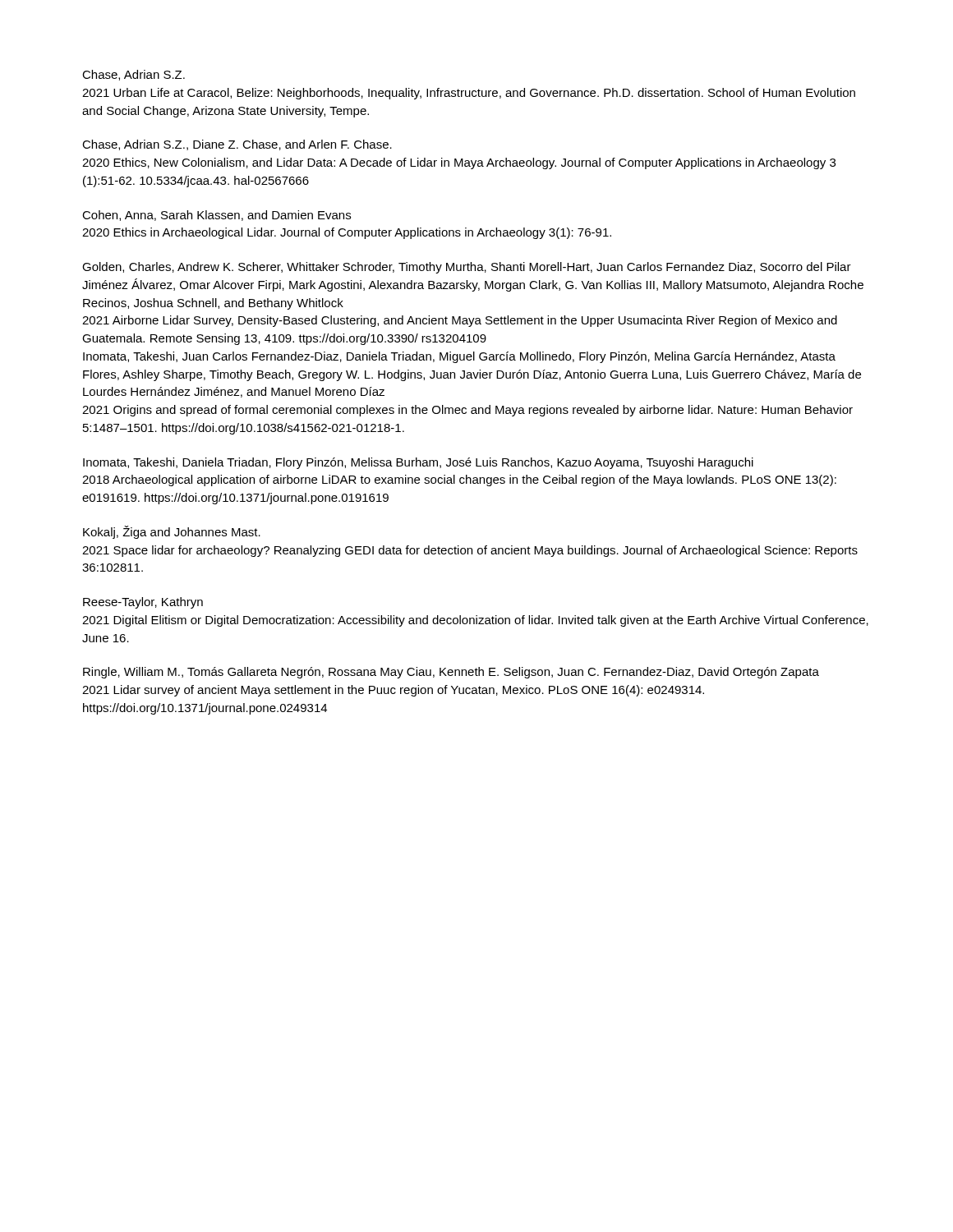Locate the region starting "Kokalj, Žiga and Johannes Mast."

[x=470, y=549]
